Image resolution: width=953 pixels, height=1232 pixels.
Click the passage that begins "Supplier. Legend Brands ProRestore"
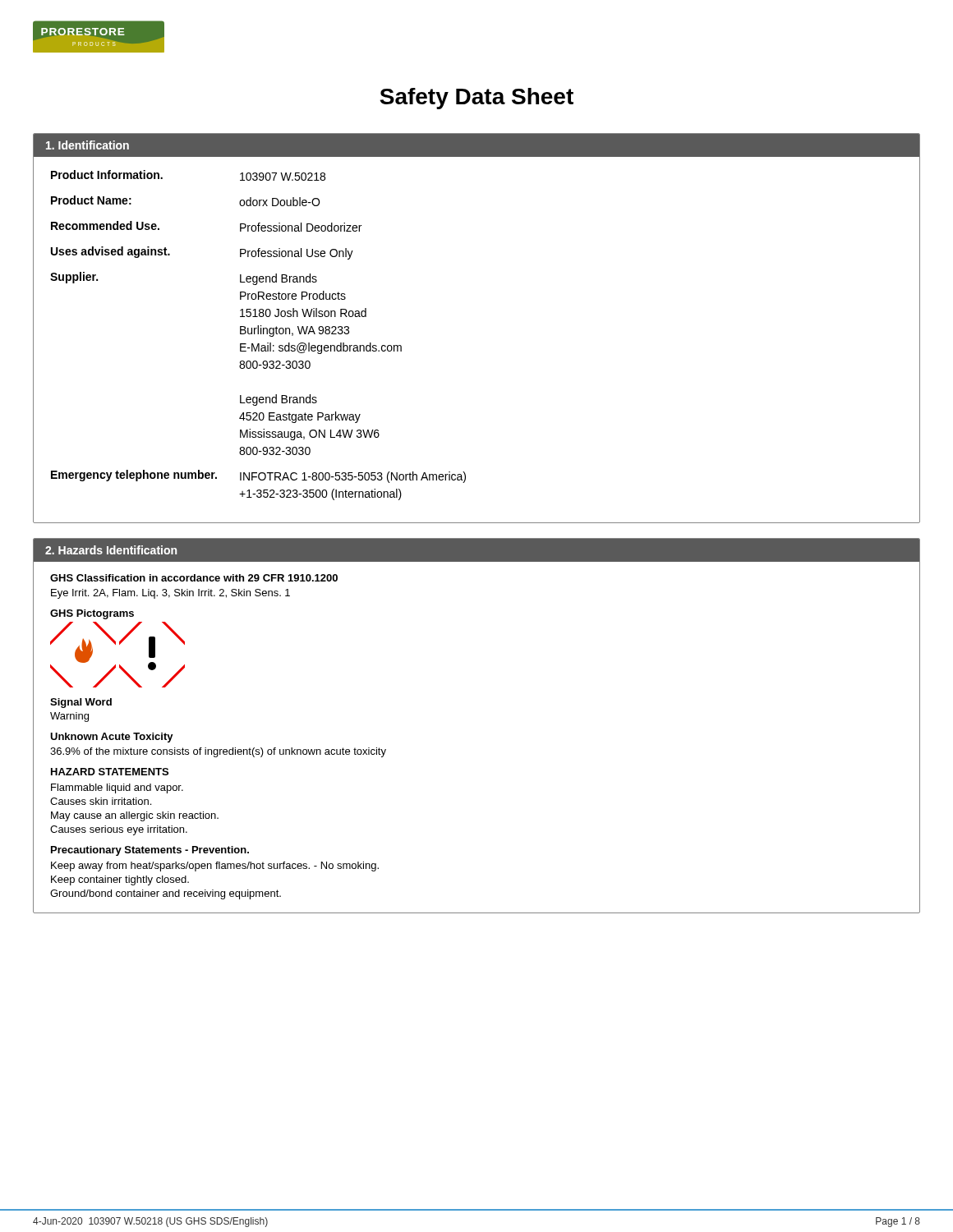click(74, 278)
